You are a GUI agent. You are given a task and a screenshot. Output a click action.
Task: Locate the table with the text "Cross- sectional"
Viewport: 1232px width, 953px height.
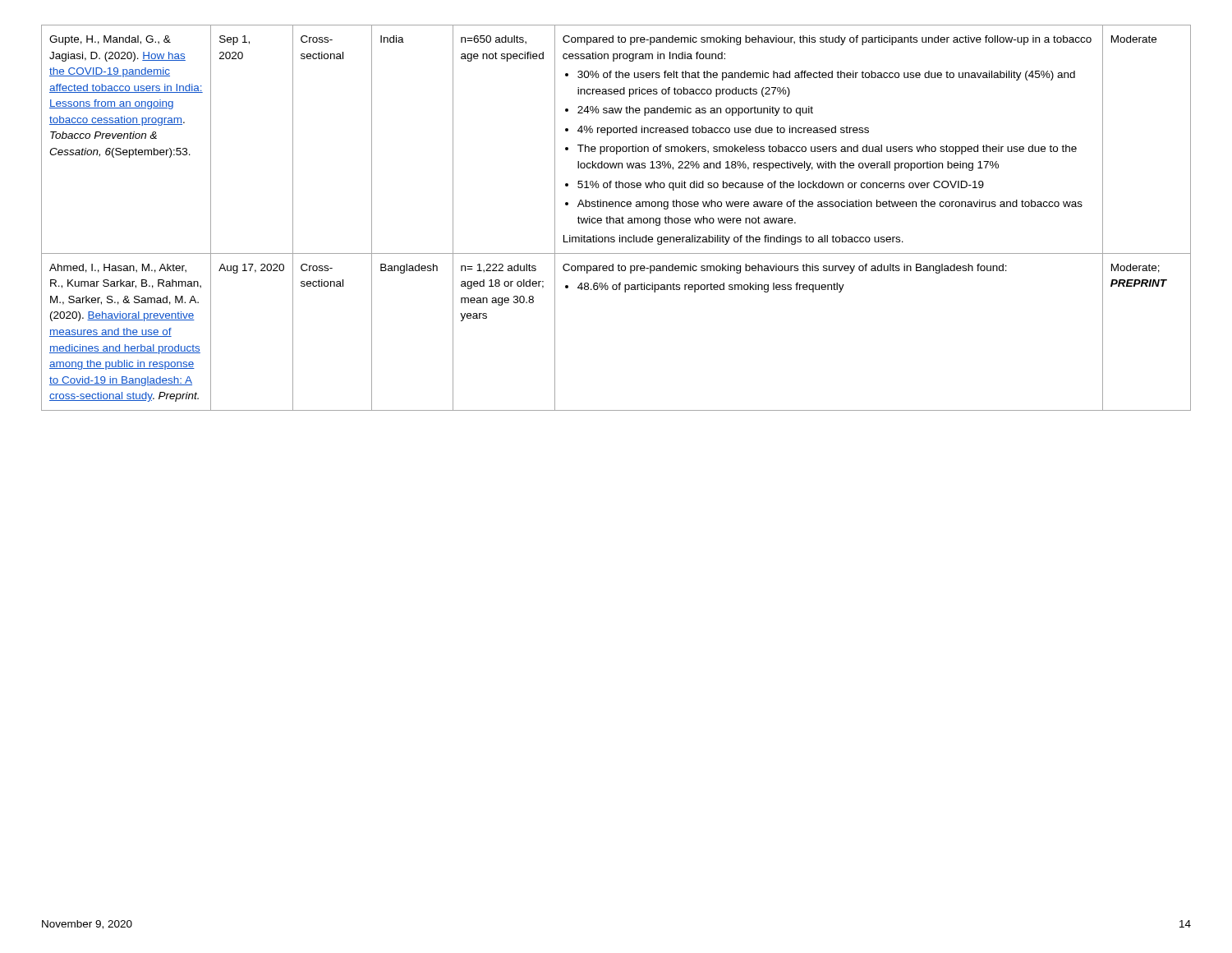coord(616,218)
